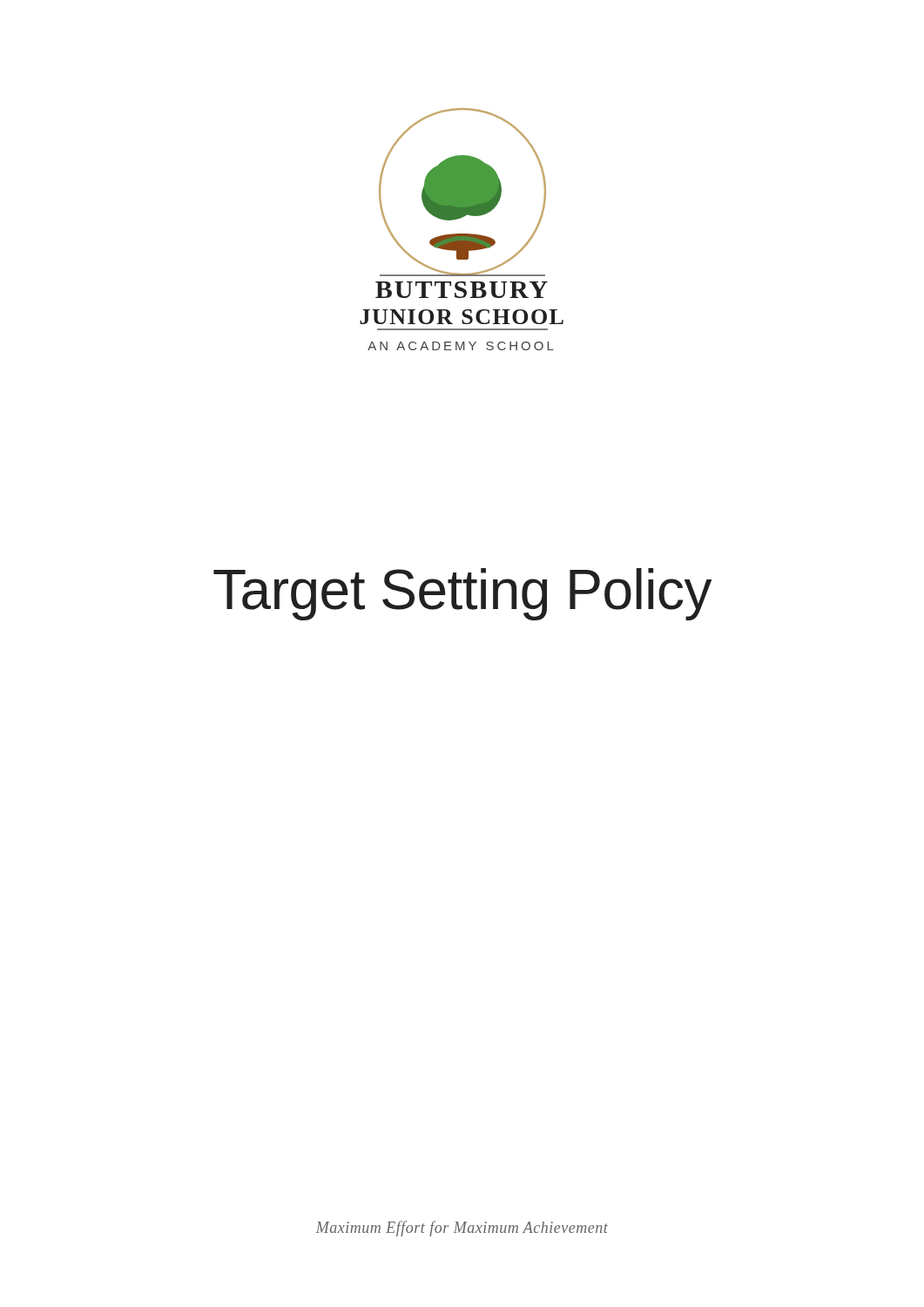Locate the logo

(x=462, y=229)
